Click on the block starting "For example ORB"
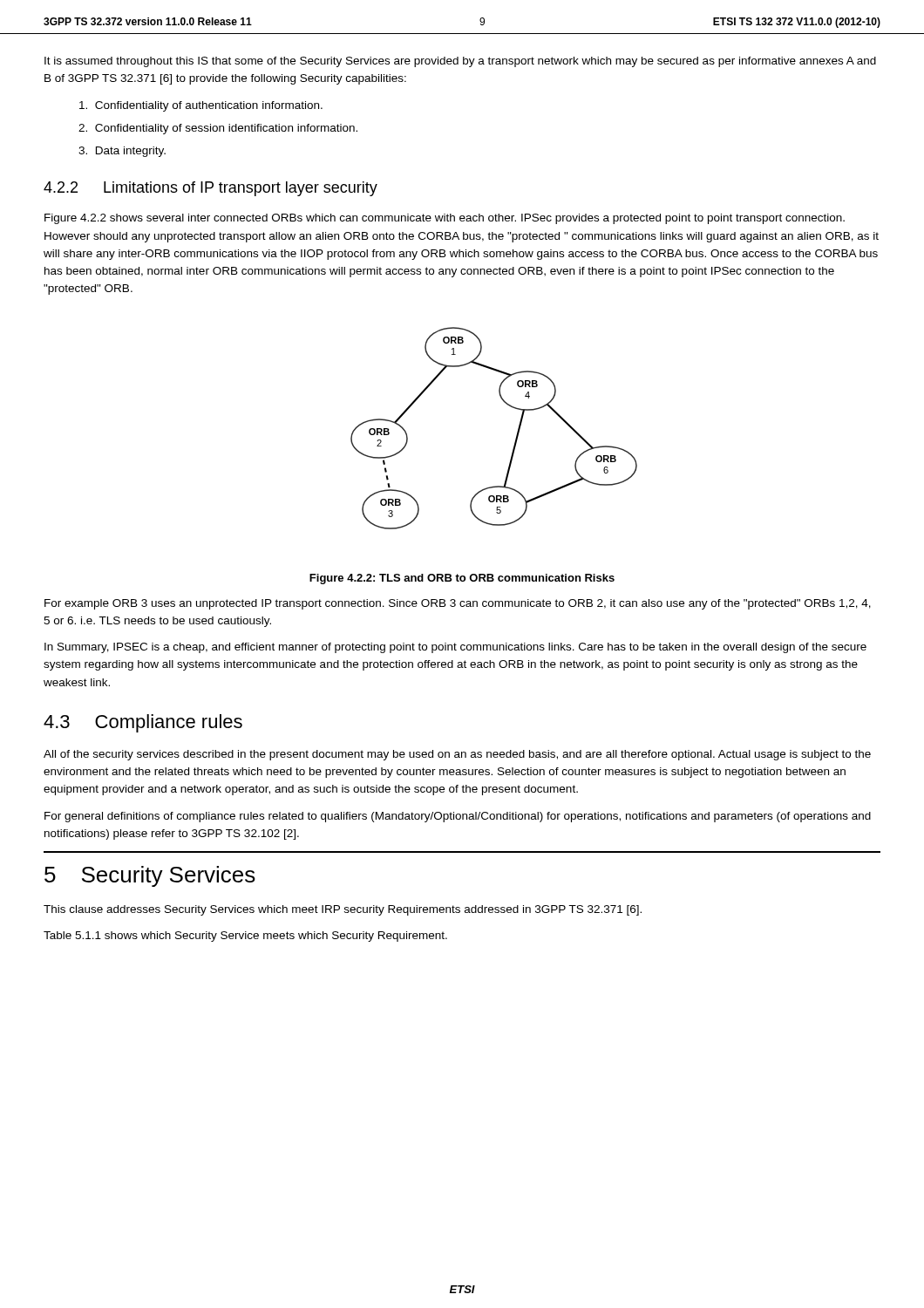Screen dimensions: 1308x924 coord(457,611)
